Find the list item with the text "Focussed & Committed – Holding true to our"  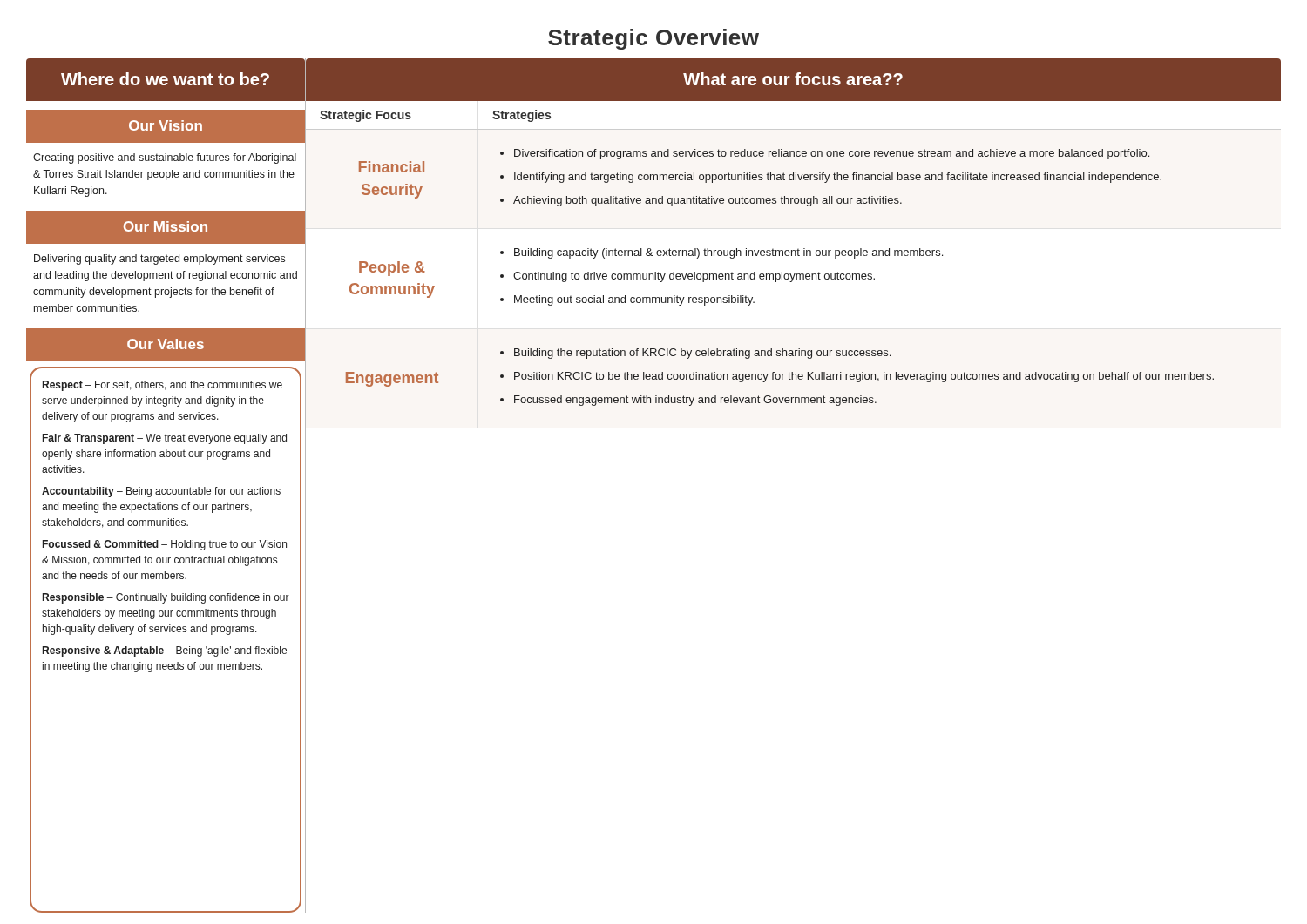pyautogui.click(x=165, y=560)
